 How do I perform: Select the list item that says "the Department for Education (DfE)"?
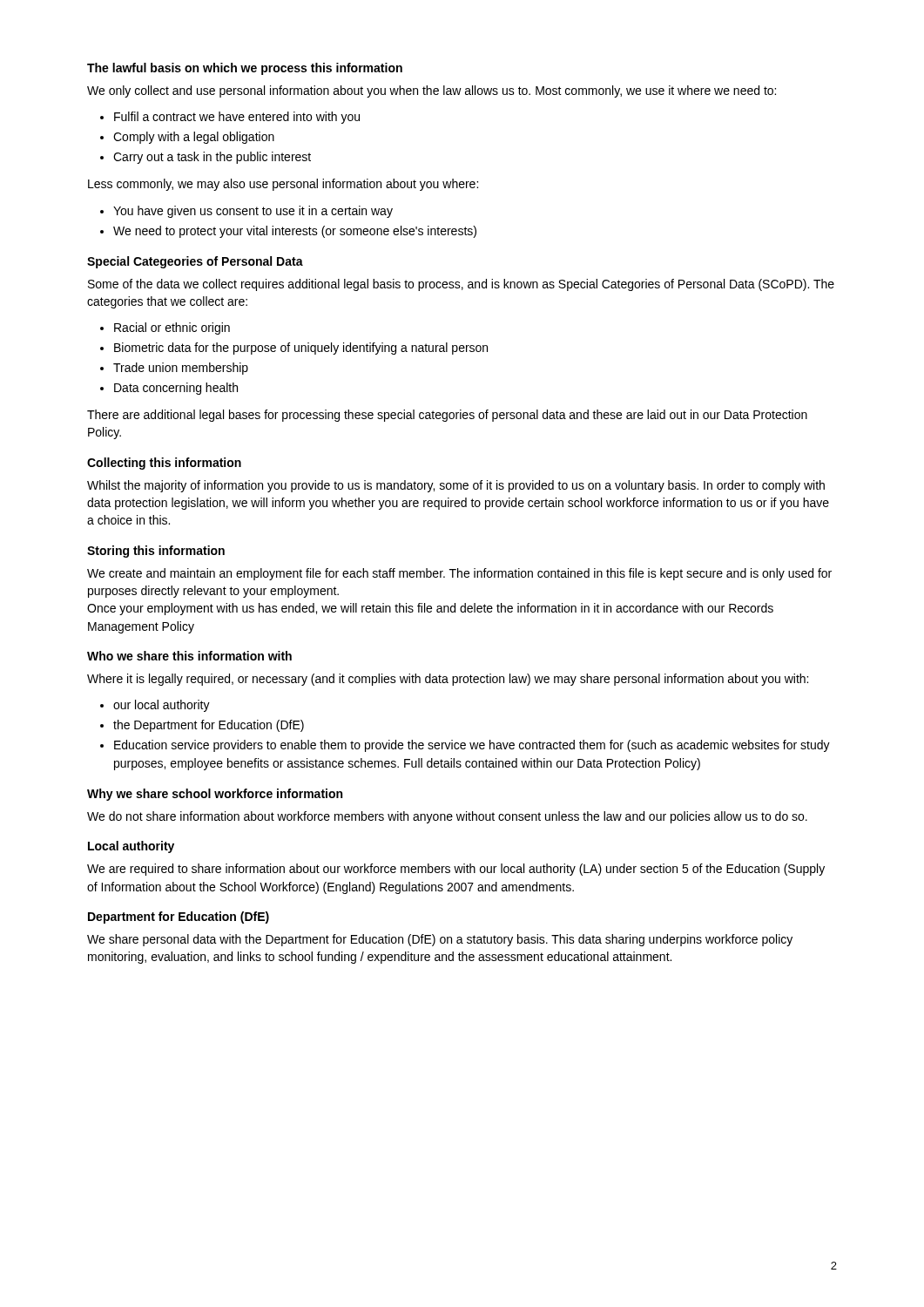coord(209,725)
